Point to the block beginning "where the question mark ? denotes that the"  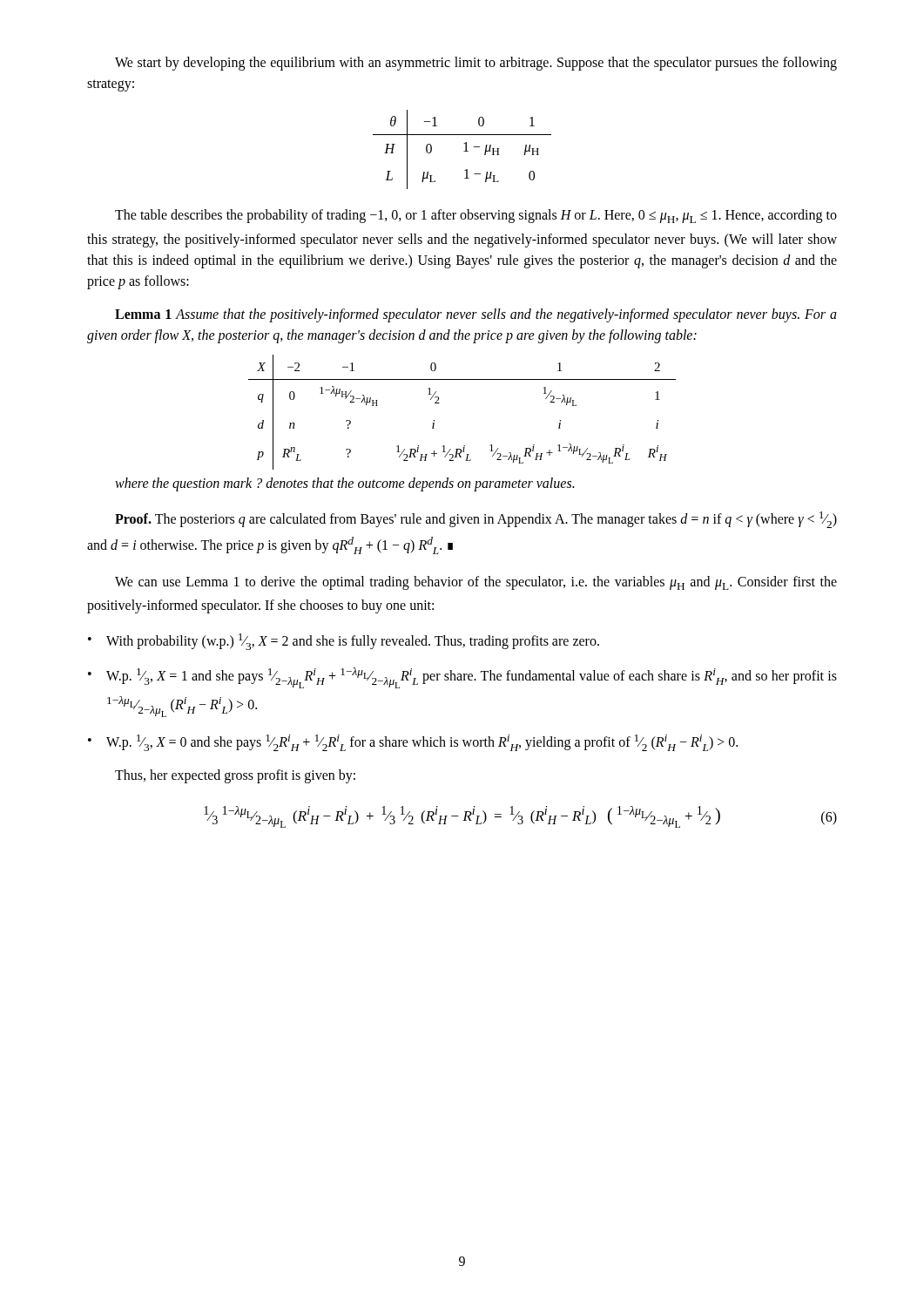[462, 483]
